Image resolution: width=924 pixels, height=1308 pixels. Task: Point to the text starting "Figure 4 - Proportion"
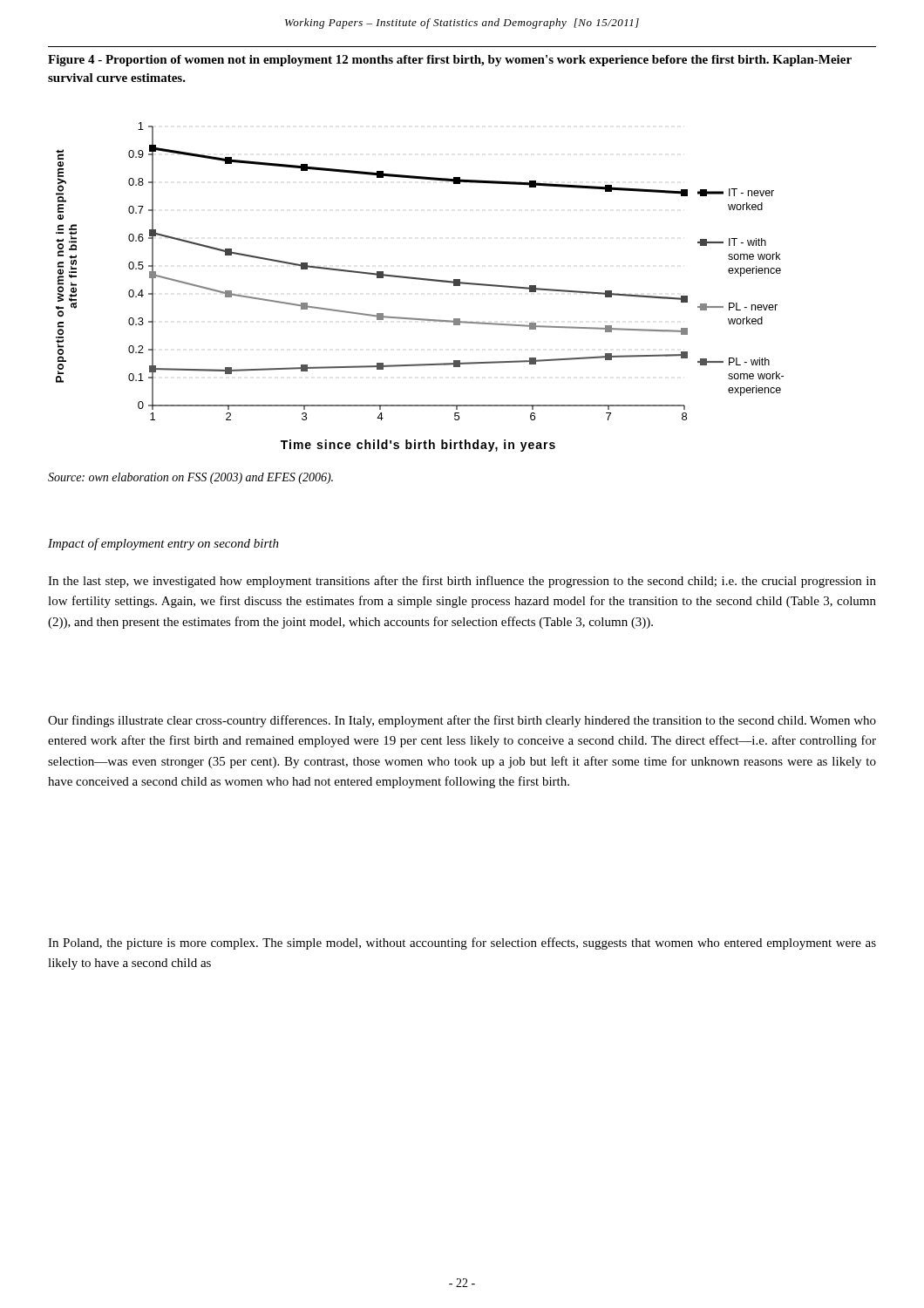[450, 68]
